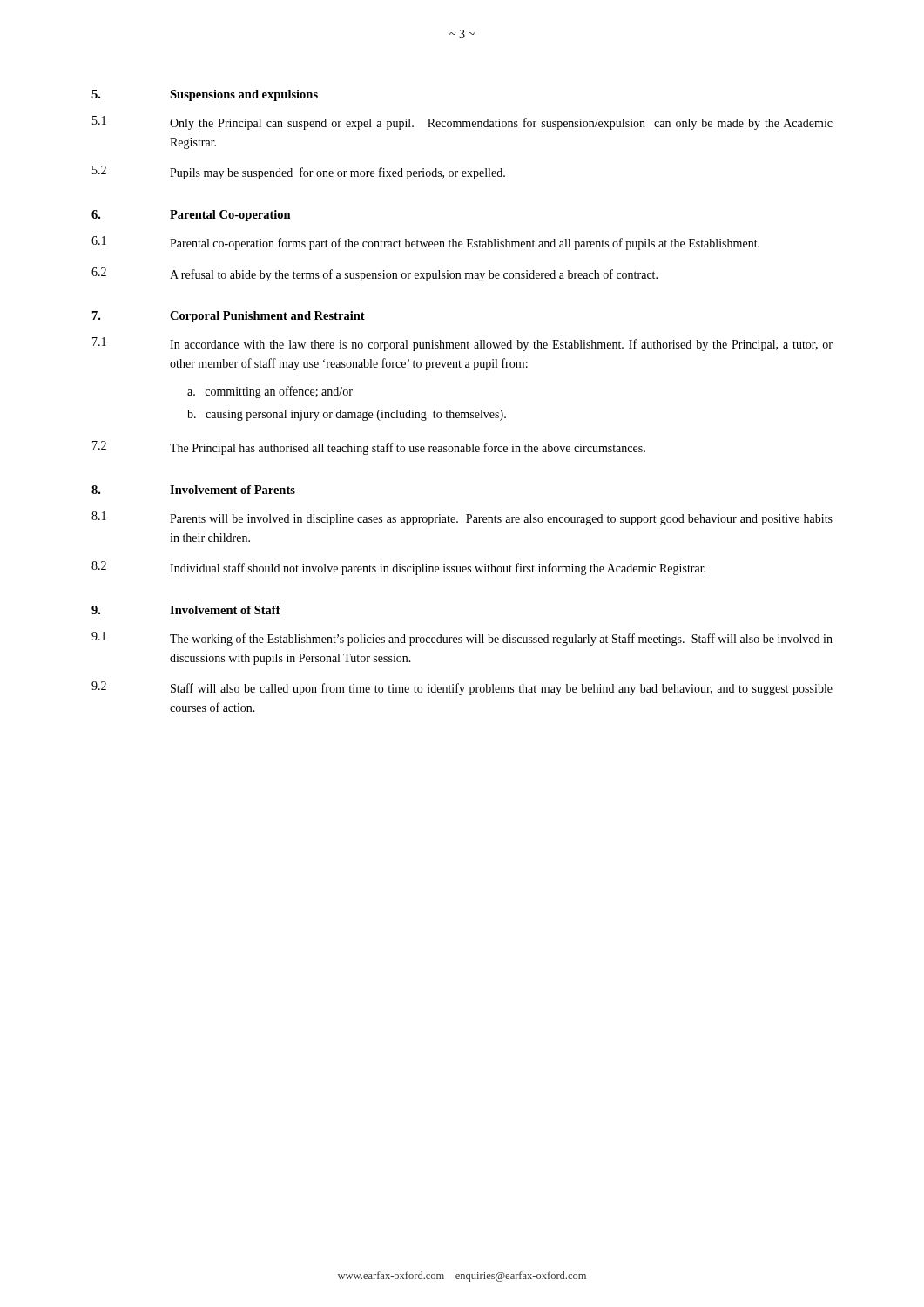The width and height of the screenshot is (924, 1307).
Task: Point to the passage starting "8. Involvement of"
Action: [193, 490]
